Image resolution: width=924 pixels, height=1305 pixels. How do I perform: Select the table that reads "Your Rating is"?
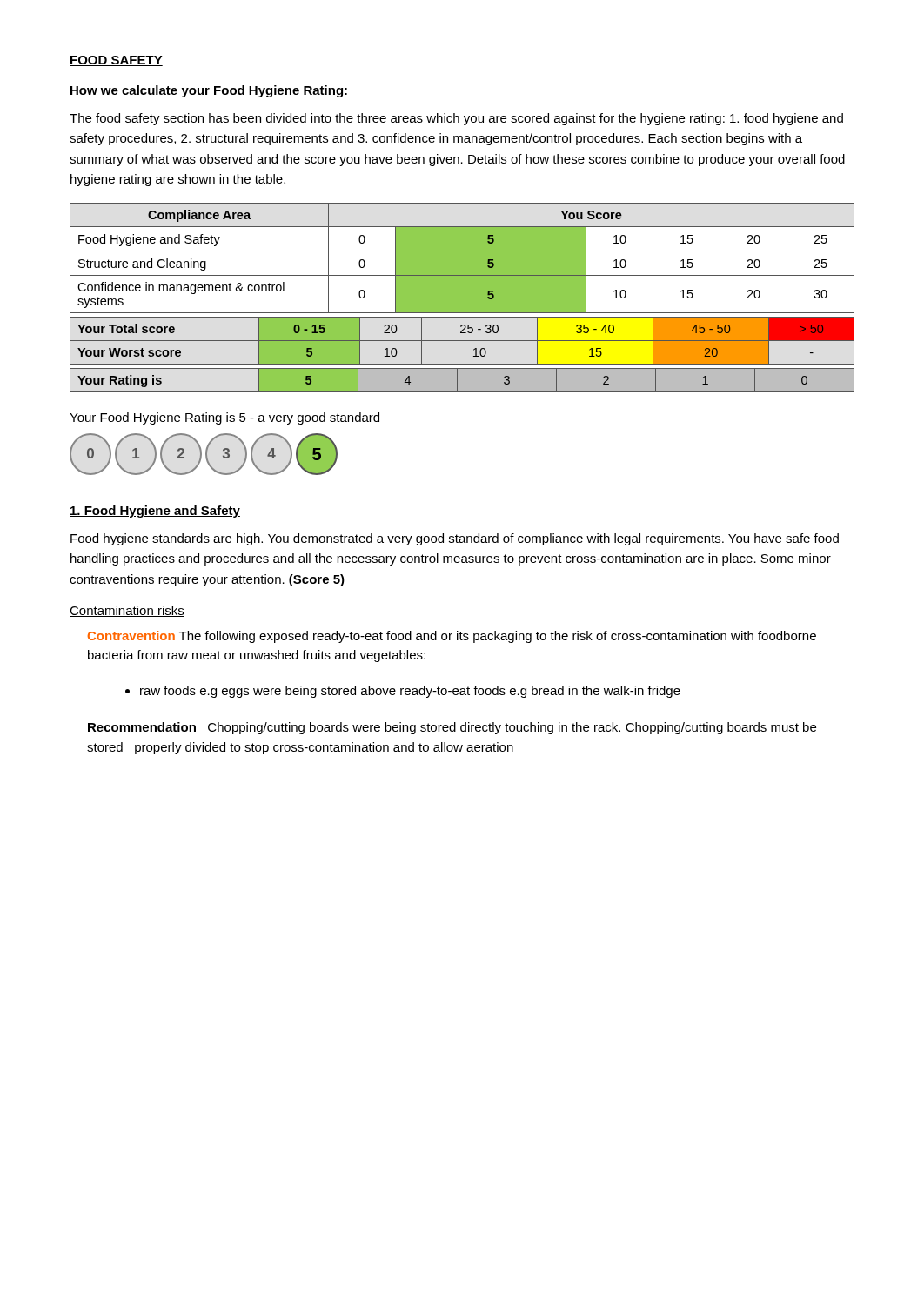click(x=462, y=380)
